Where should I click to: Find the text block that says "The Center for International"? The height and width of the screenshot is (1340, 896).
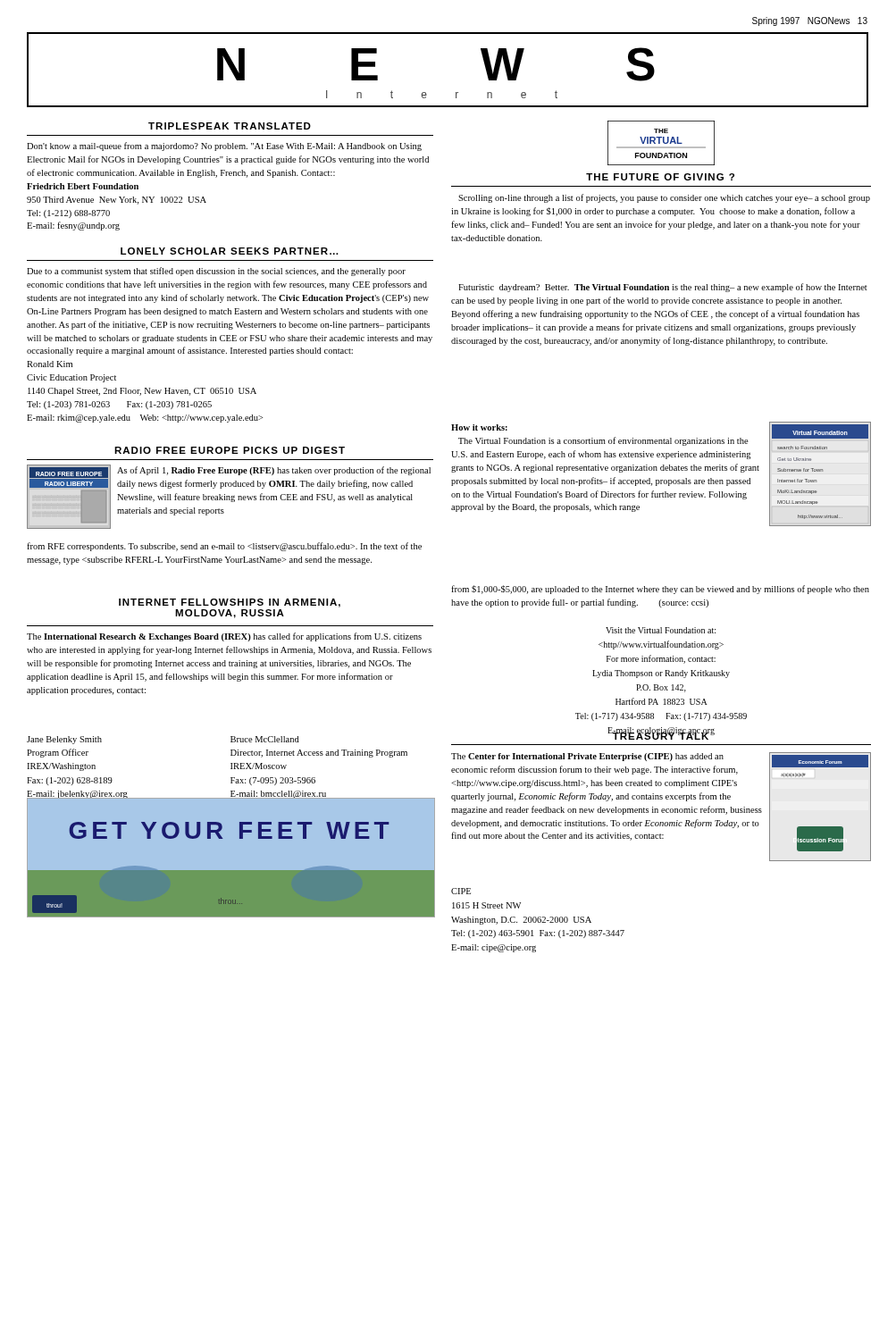pyautogui.click(x=607, y=796)
